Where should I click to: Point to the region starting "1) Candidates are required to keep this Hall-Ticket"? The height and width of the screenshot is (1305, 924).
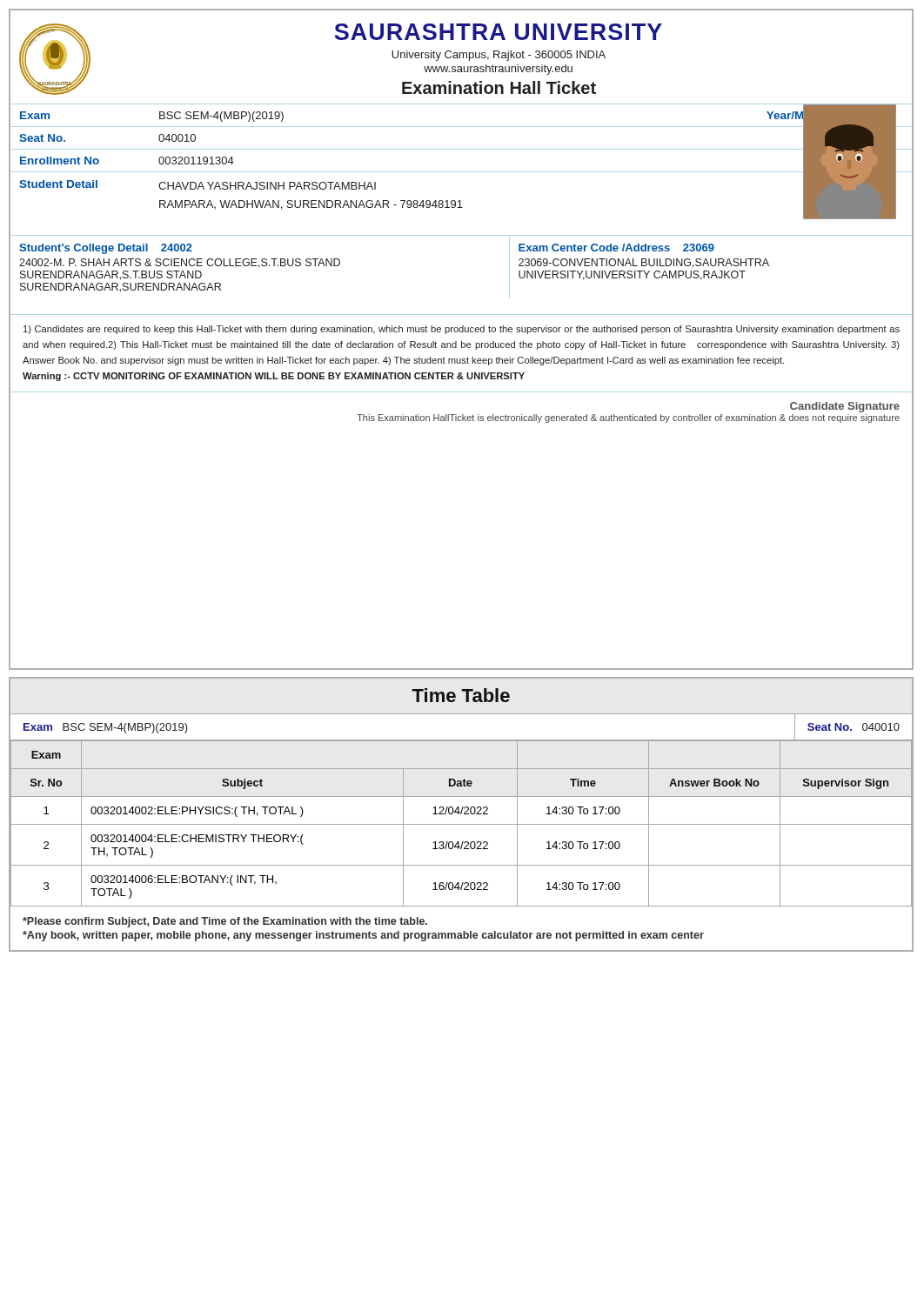tap(461, 352)
